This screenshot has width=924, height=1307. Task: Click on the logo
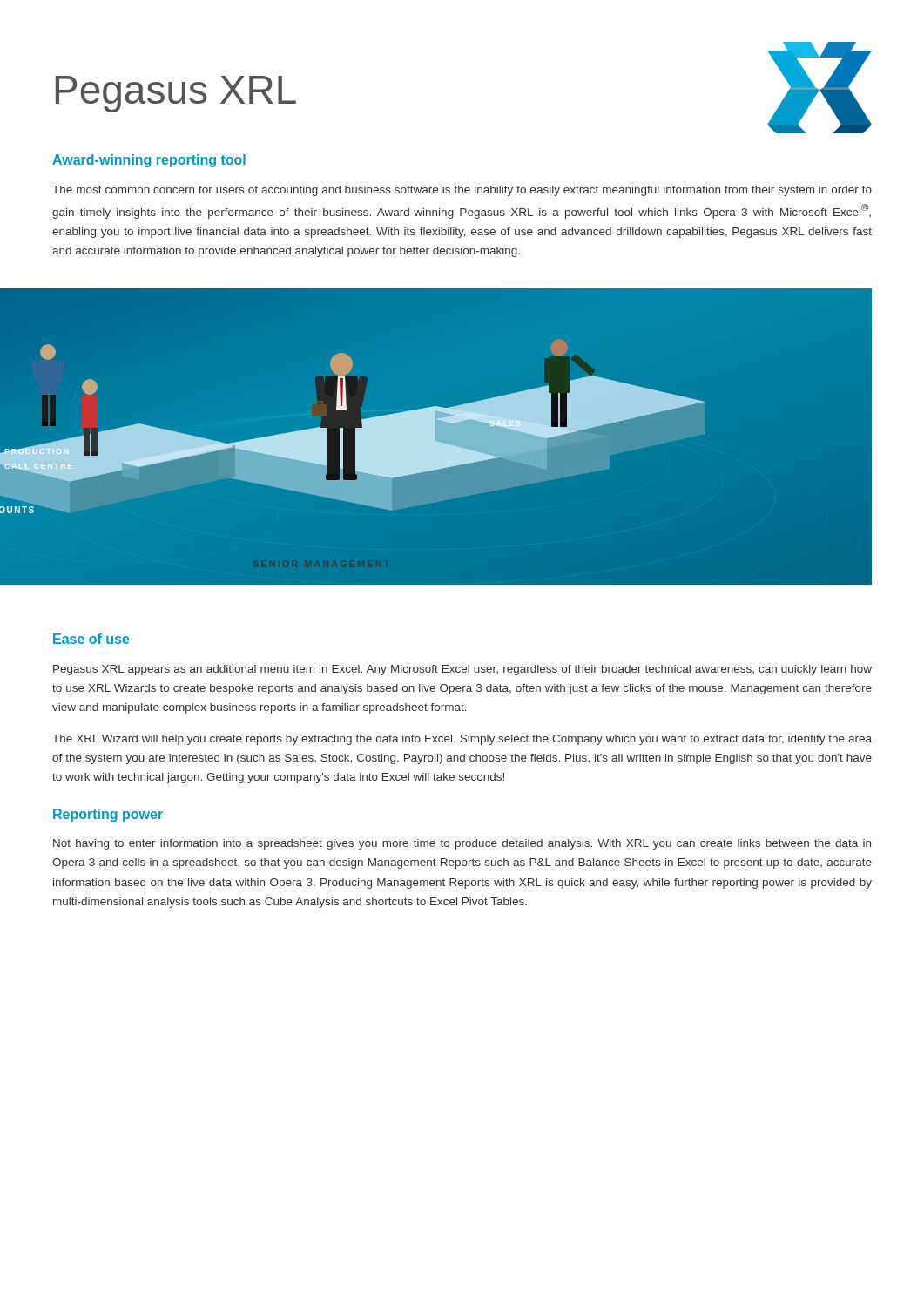[x=819, y=89]
